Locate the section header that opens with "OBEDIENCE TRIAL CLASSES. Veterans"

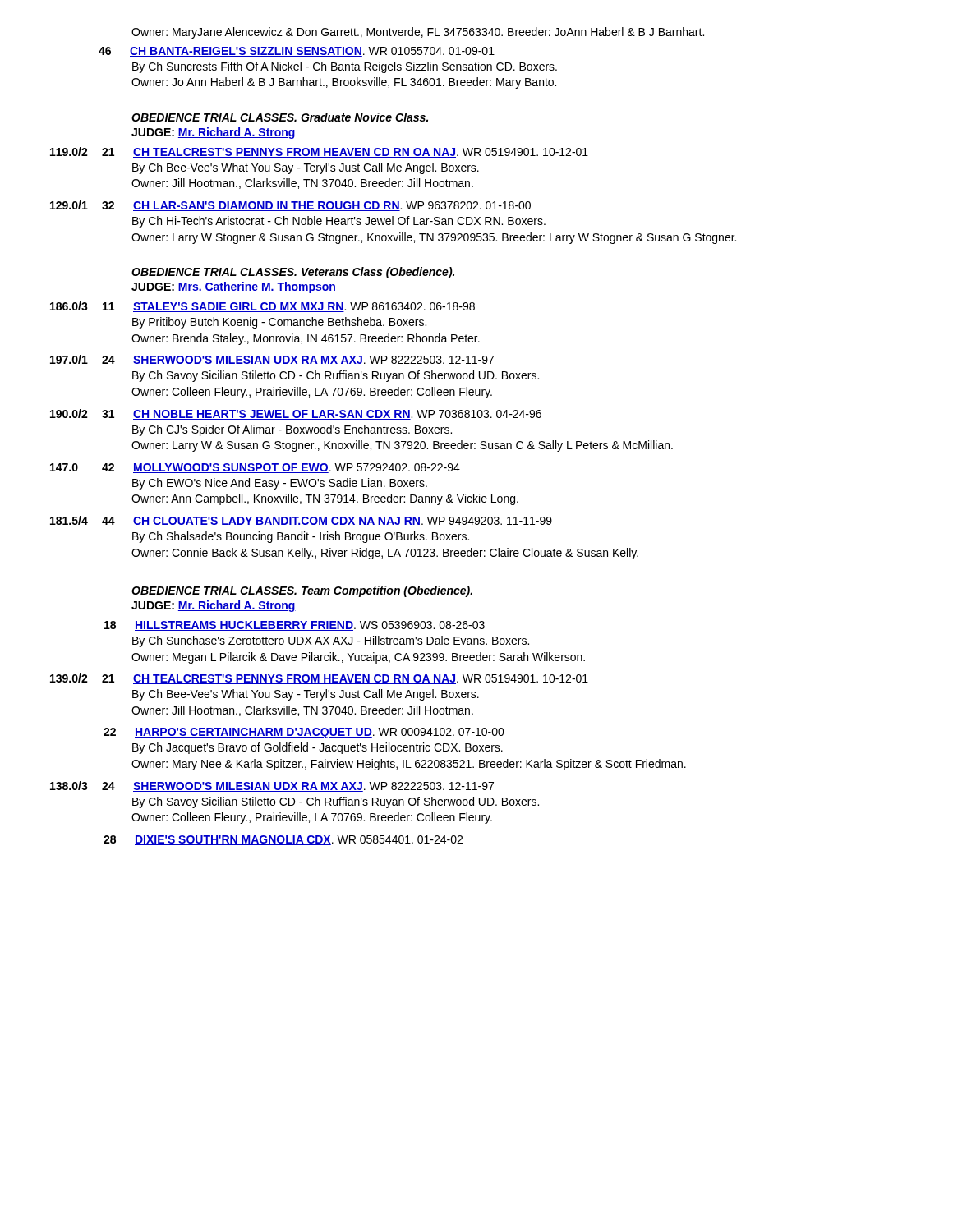(x=293, y=272)
